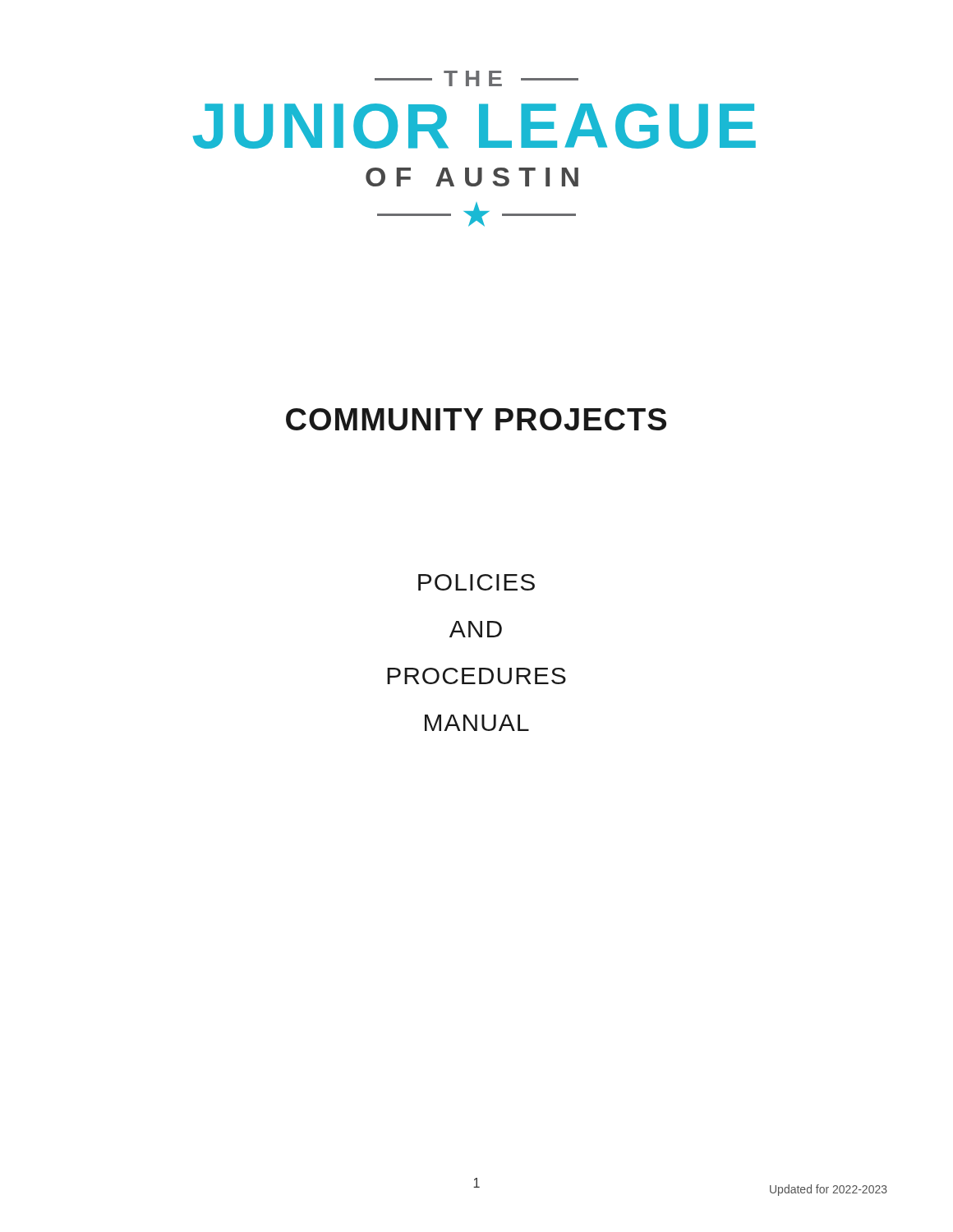Select the title
Screen dimensions: 1232x953
click(x=476, y=420)
